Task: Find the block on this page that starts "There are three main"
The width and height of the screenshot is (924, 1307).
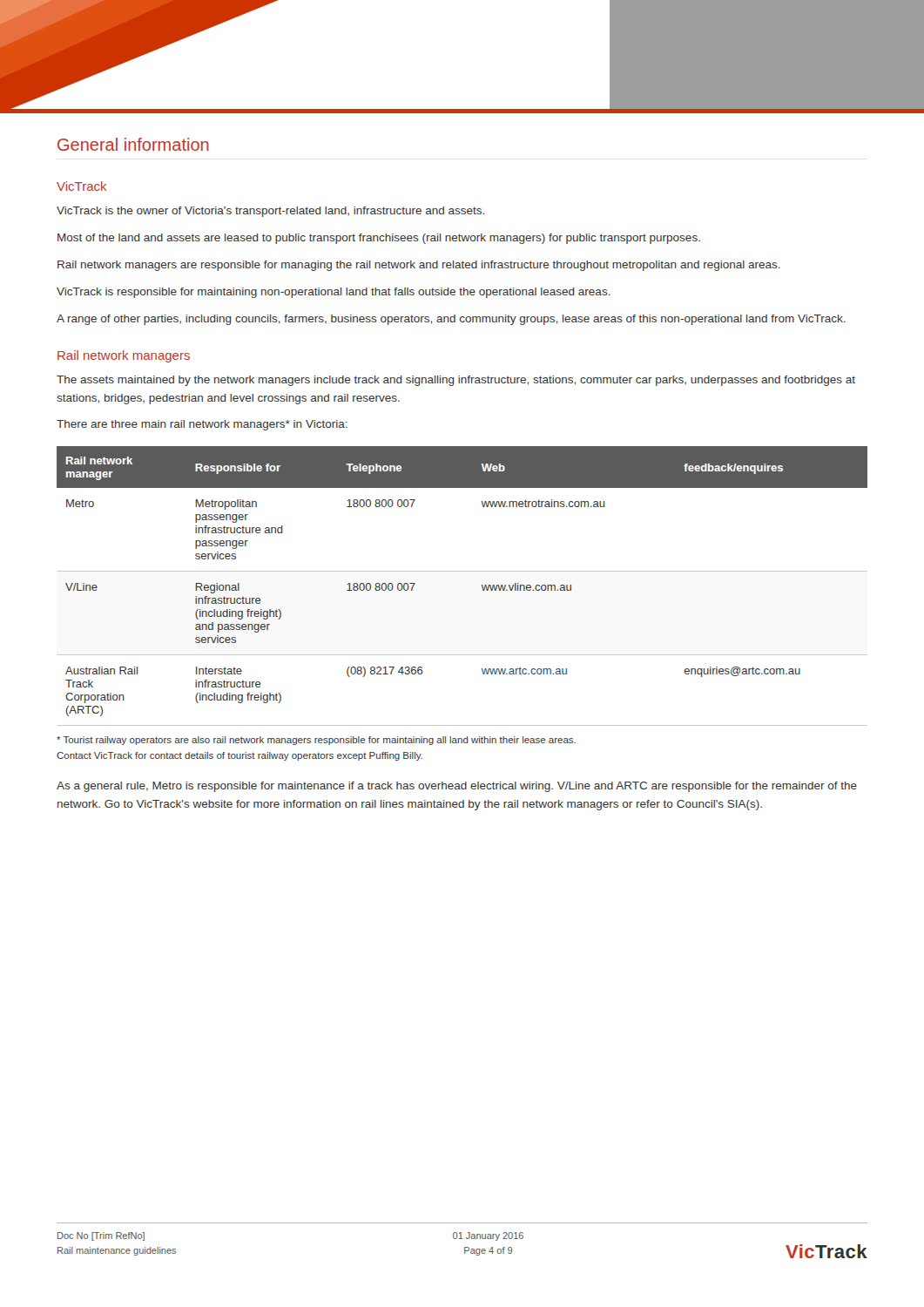Action: pos(202,424)
